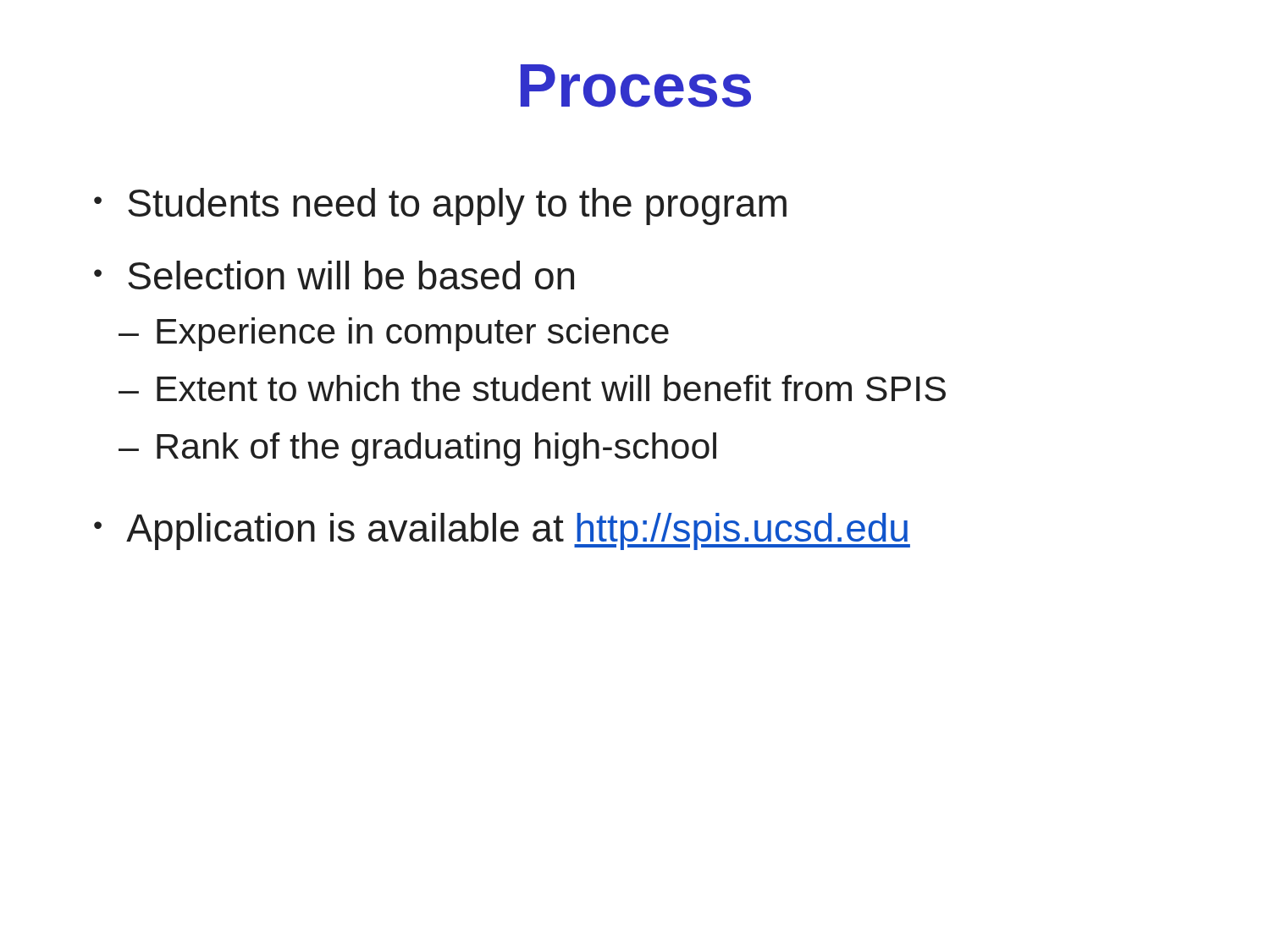
Task: Select the title
Action: pyautogui.click(x=635, y=85)
